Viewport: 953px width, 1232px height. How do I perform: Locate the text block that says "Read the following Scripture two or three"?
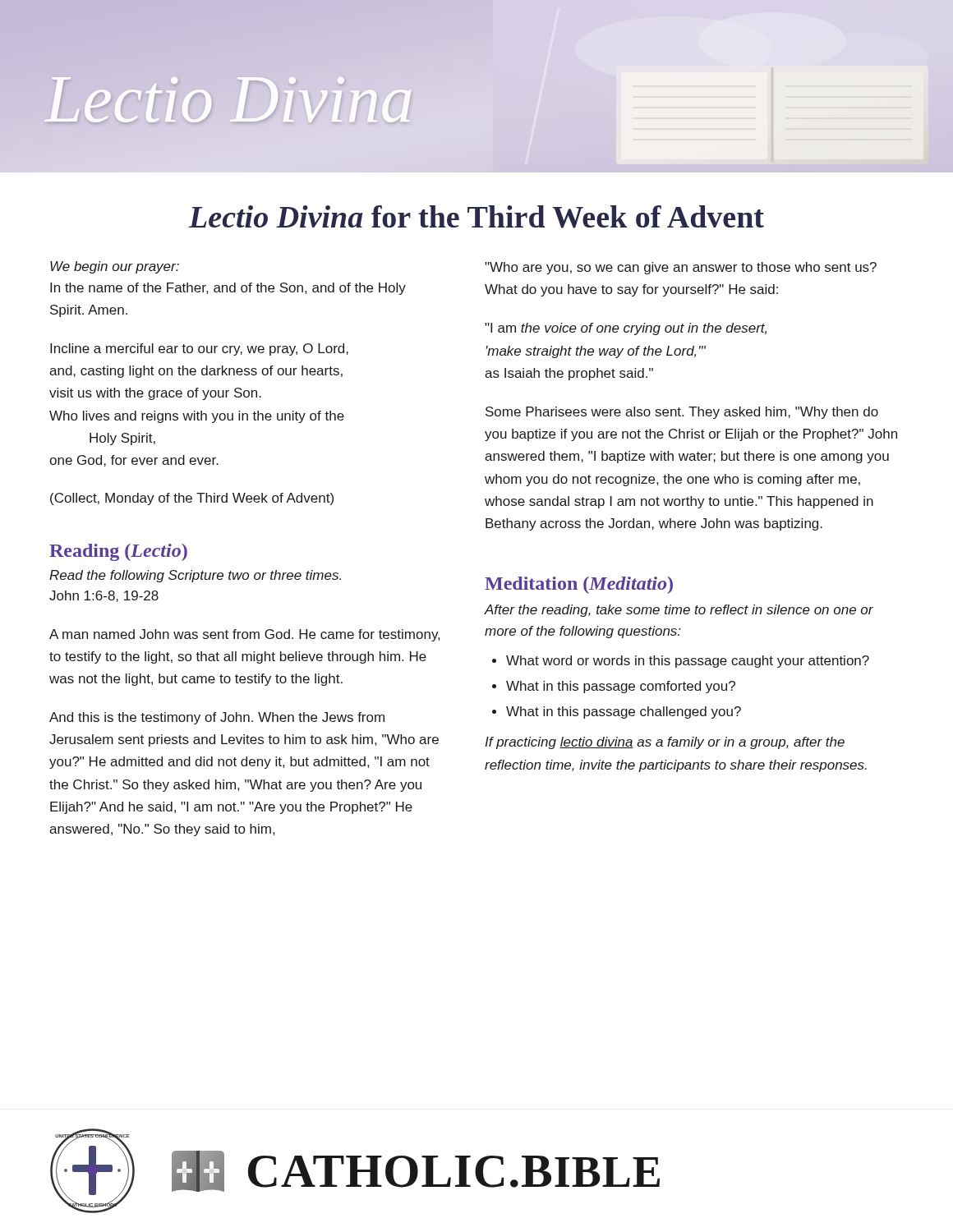pos(196,585)
